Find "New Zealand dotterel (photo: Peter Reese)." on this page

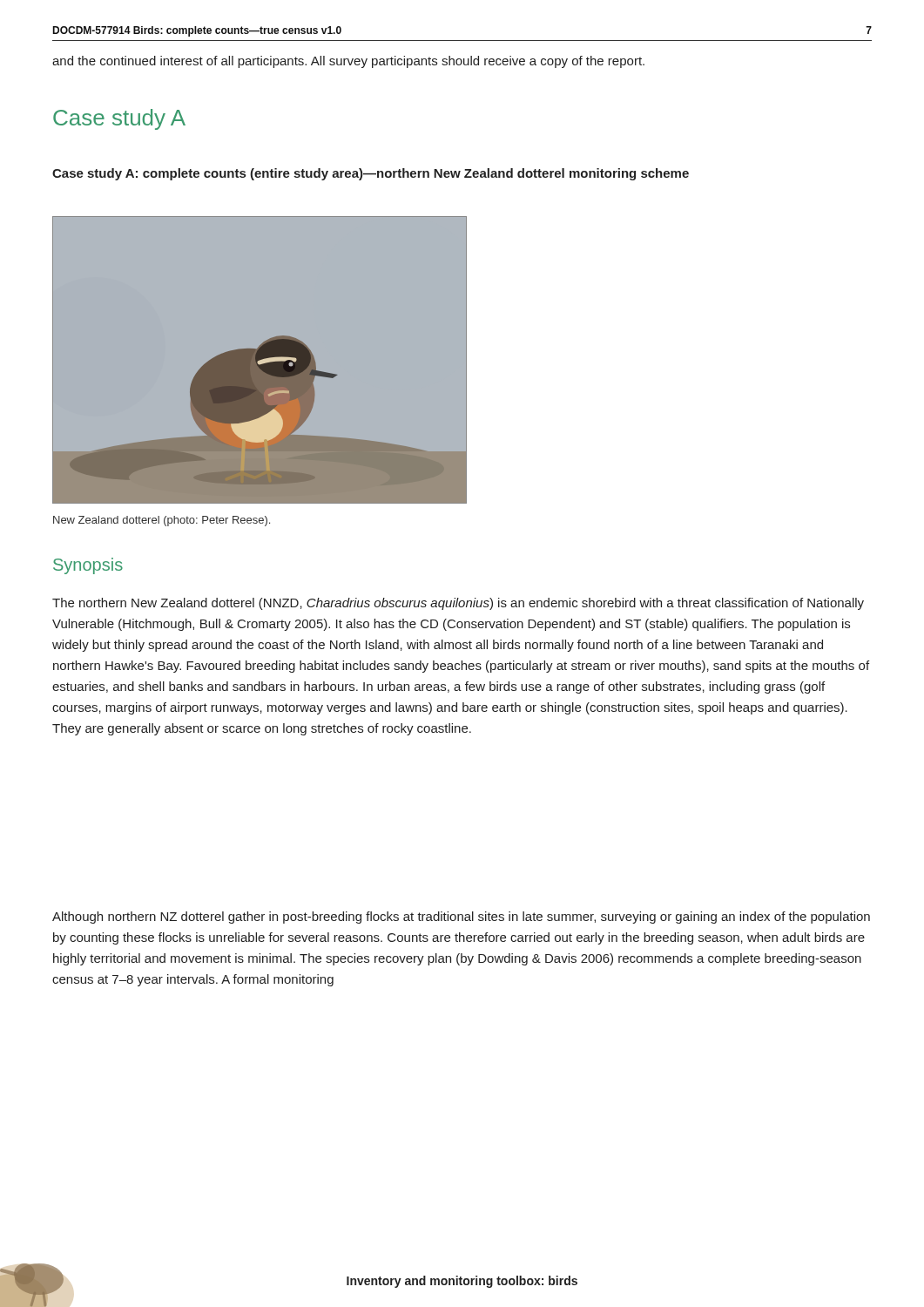[162, 520]
